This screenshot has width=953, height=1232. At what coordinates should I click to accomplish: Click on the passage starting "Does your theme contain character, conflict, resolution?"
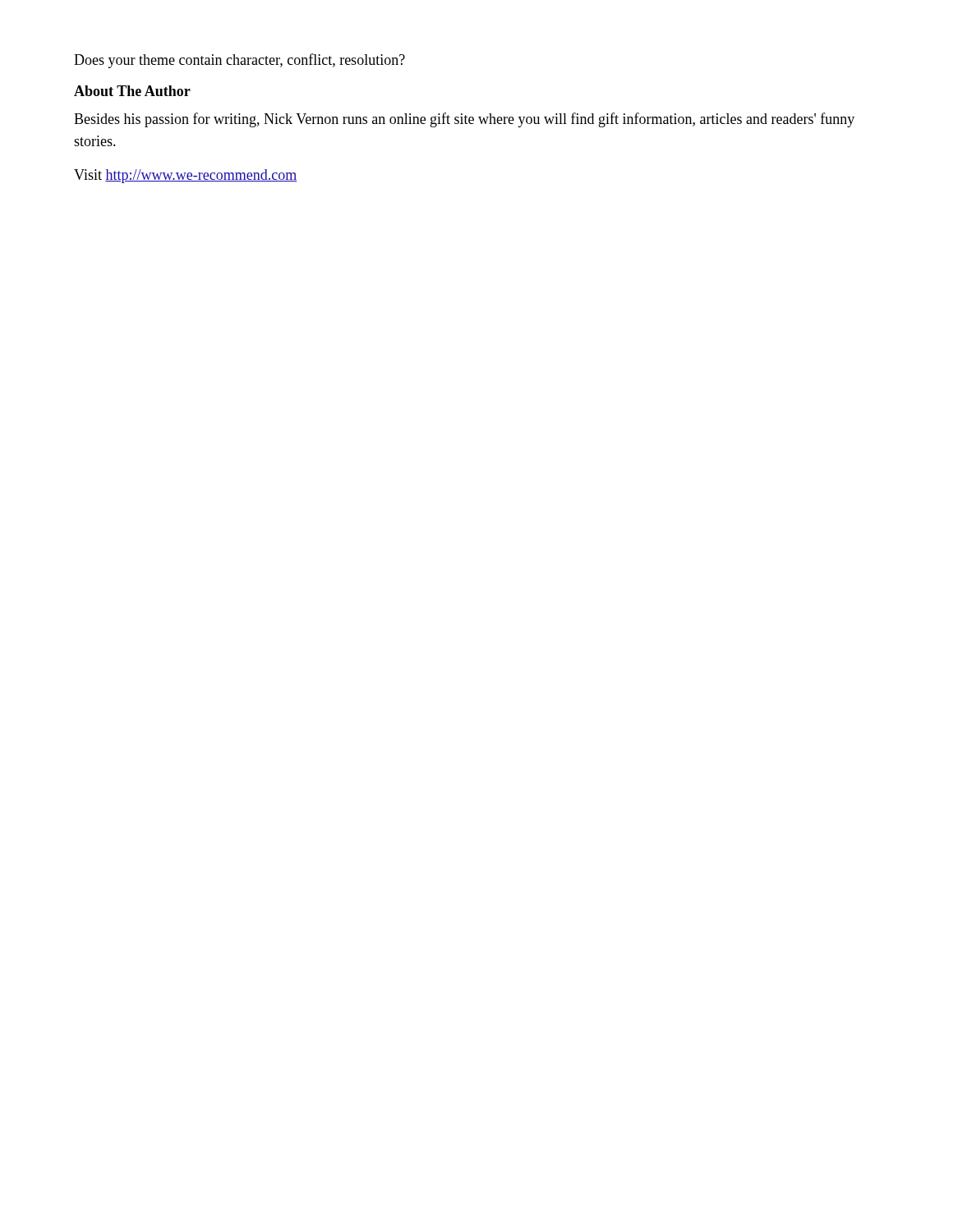tap(240, 60)
